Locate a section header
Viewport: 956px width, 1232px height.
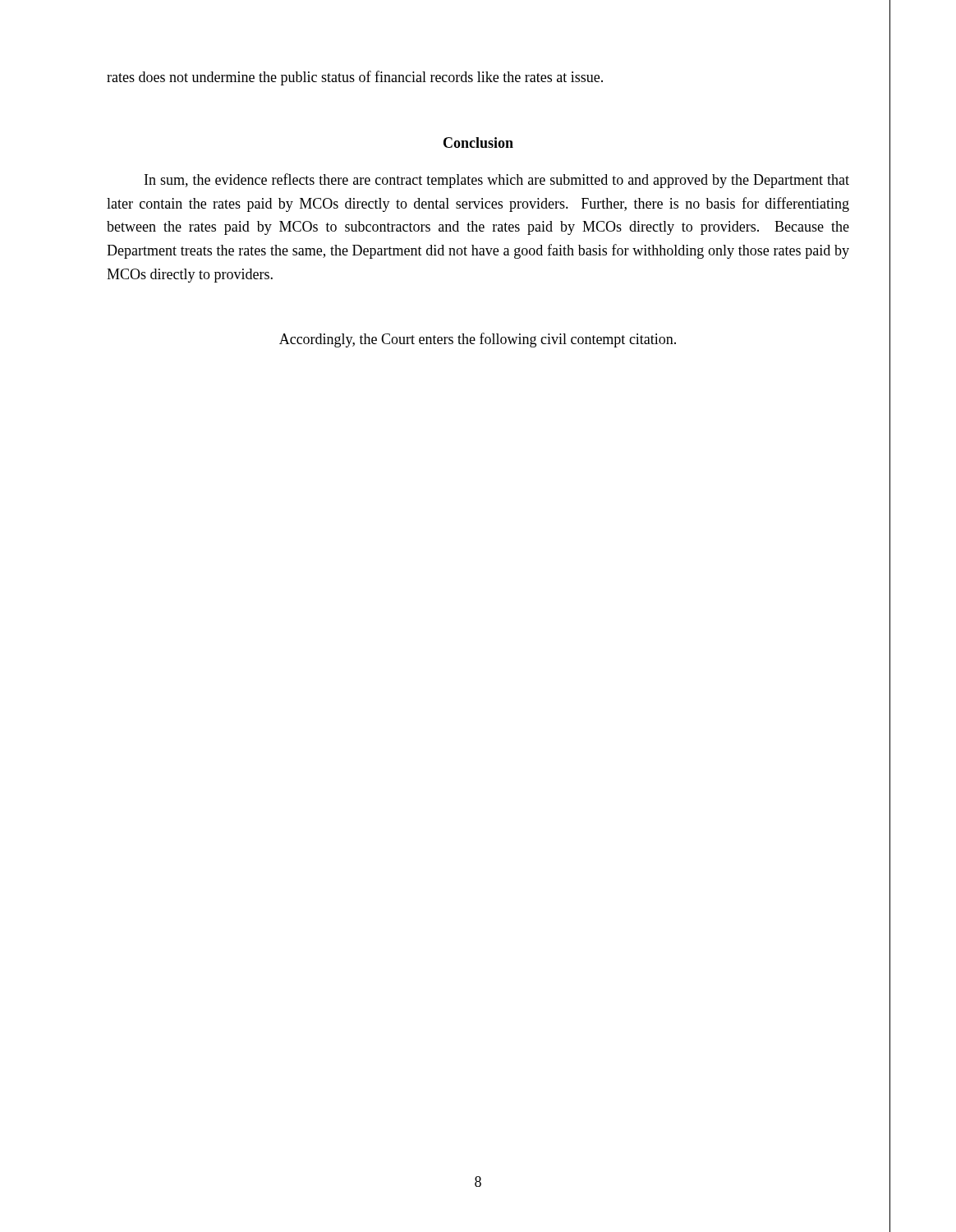pos(478,143)
